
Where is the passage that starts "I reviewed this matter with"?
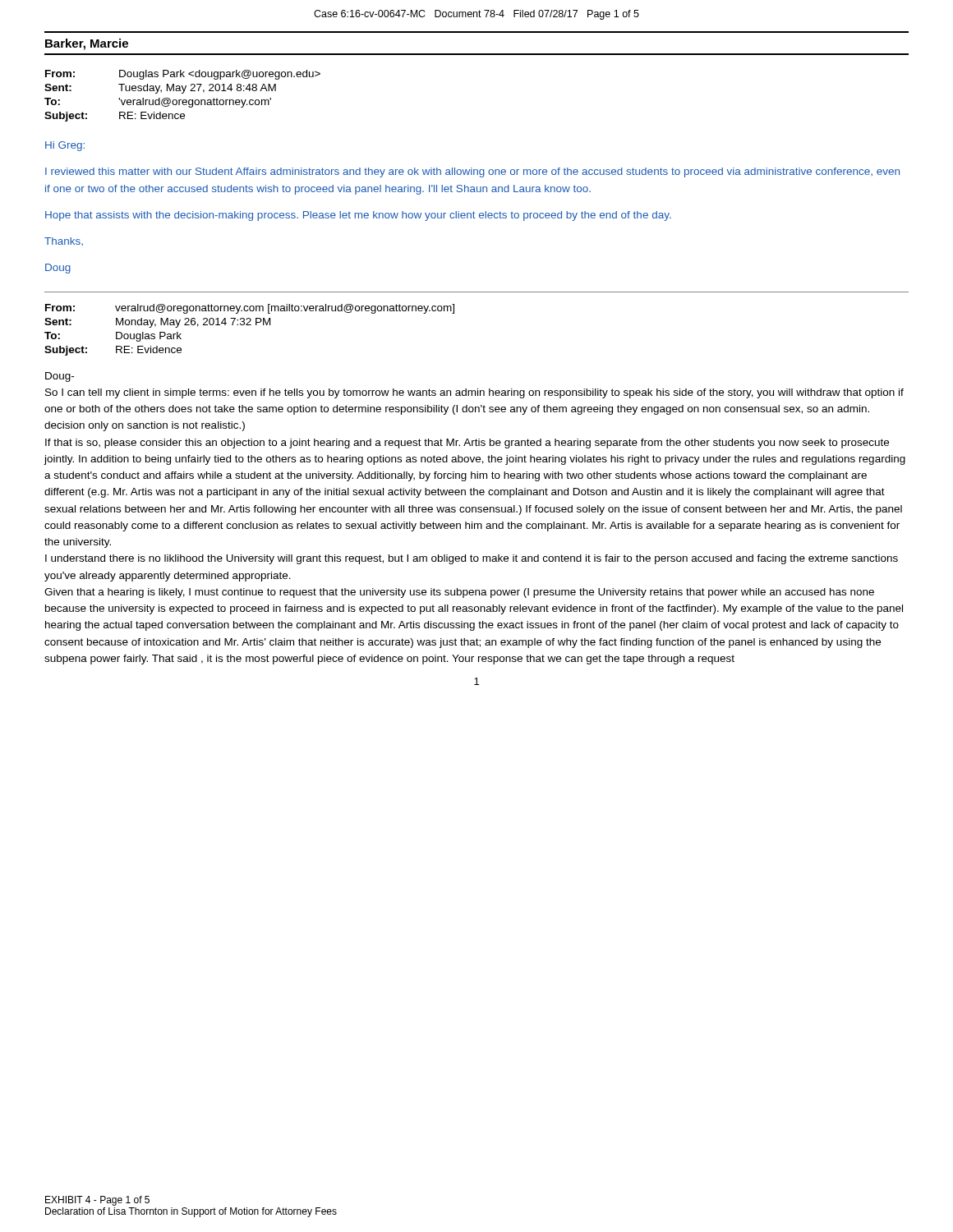[x=472, y=180]
